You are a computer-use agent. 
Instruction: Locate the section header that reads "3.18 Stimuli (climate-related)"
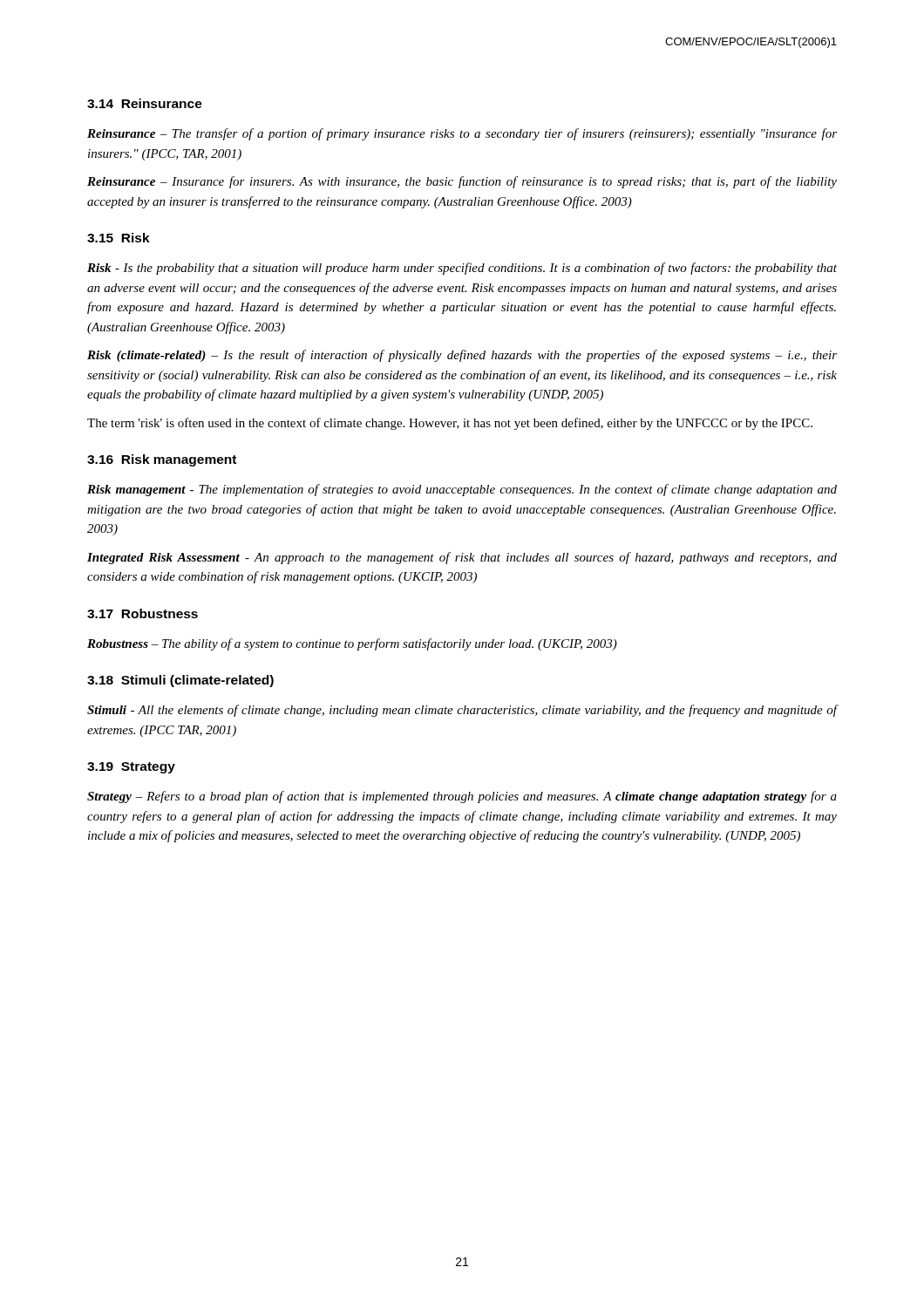point(181,680)
